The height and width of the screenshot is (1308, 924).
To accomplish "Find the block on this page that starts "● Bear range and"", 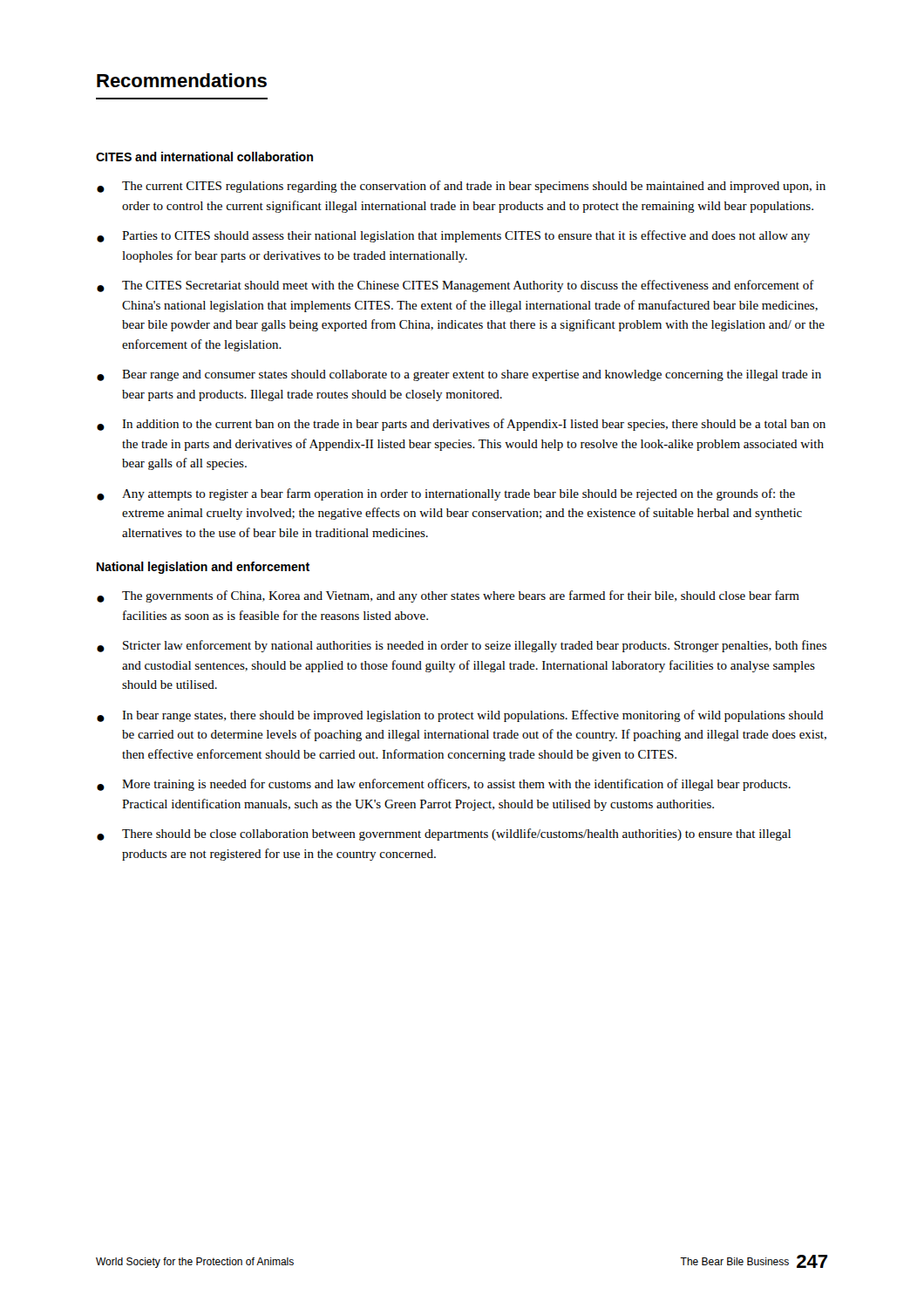I will coord(462,384).
